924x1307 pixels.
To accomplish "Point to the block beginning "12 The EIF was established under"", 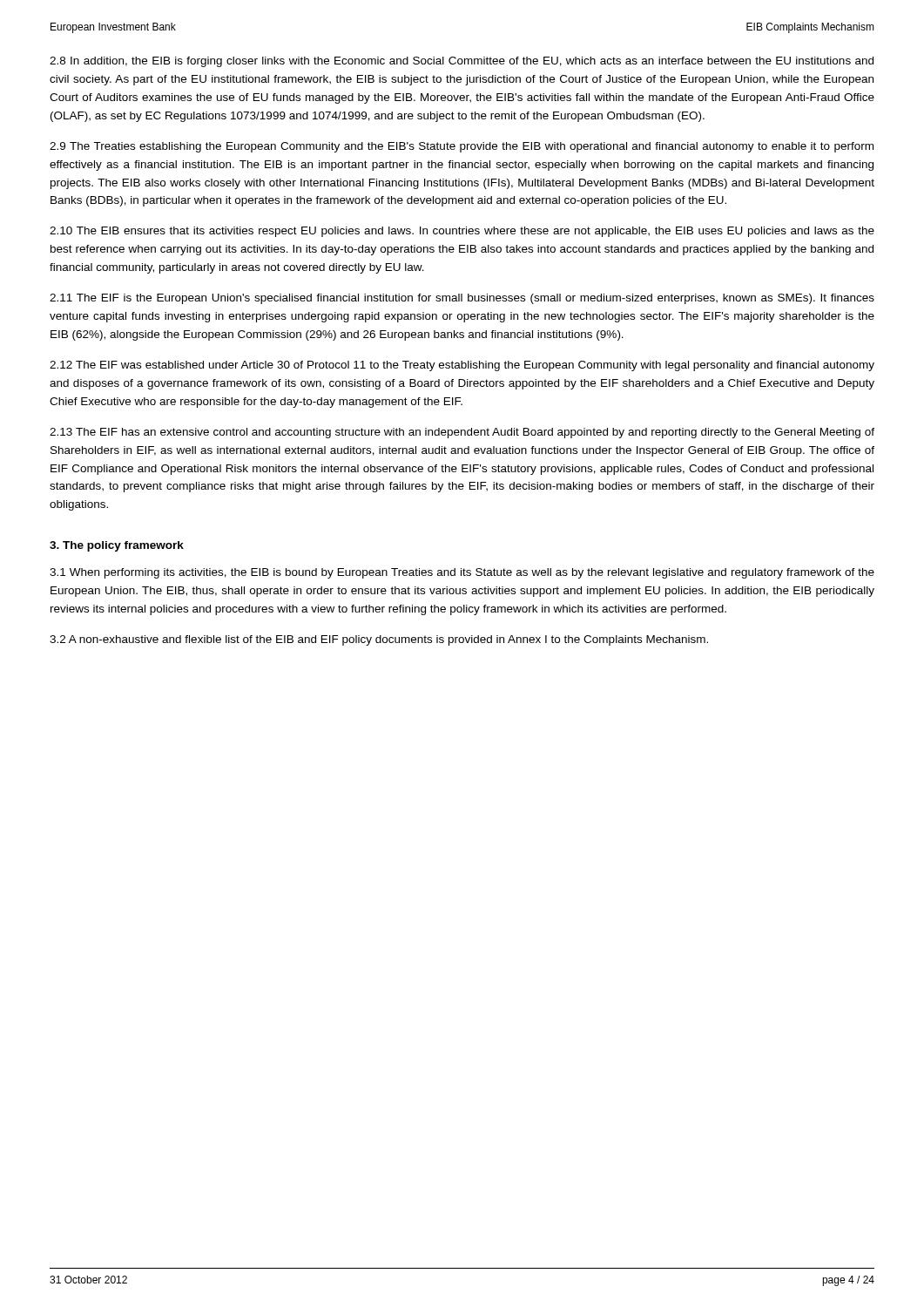I will click(462, 383).
